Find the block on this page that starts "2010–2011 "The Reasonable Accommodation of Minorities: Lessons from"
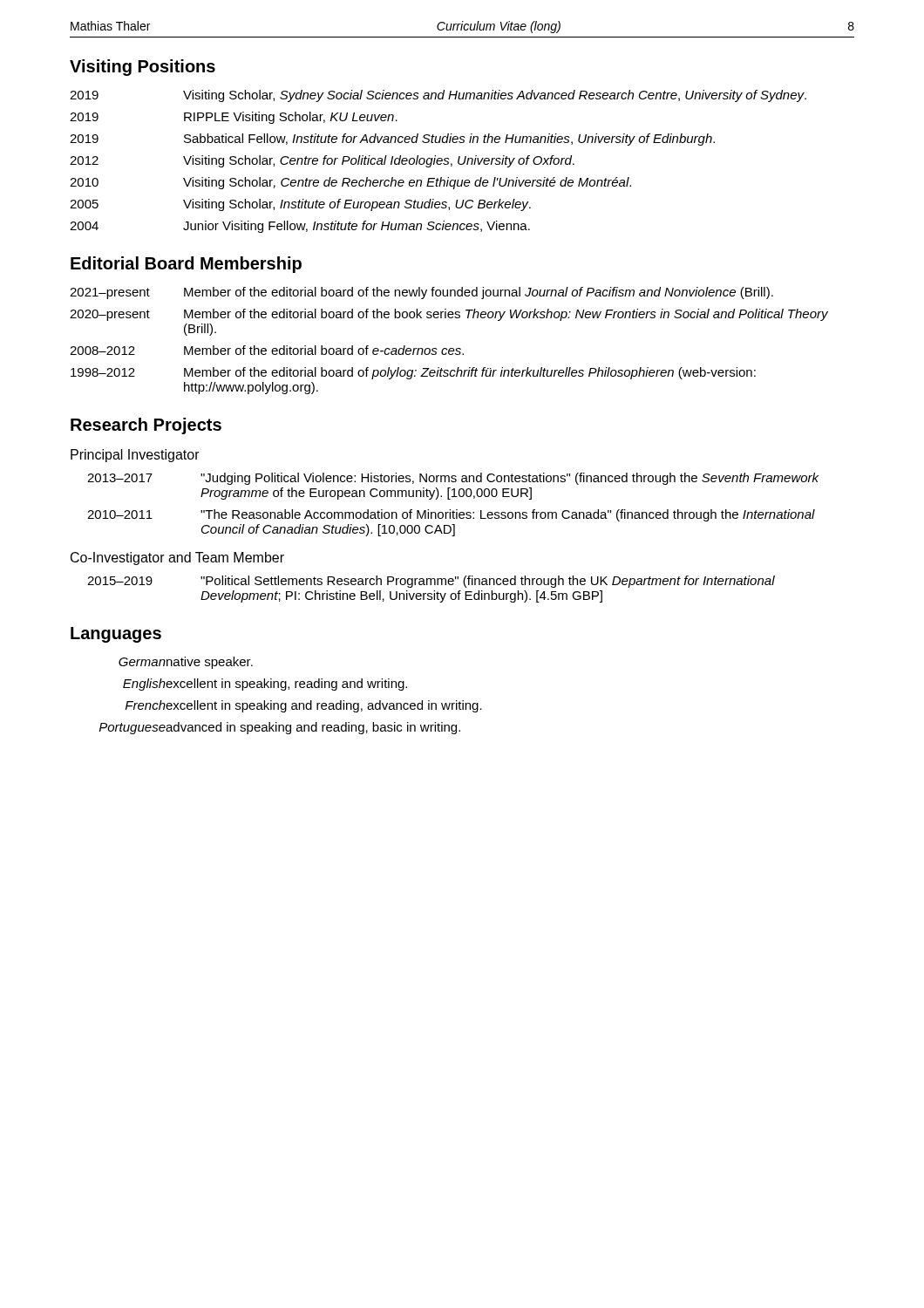The height and width of the screenshot is (1308, 924). [462, 521]
